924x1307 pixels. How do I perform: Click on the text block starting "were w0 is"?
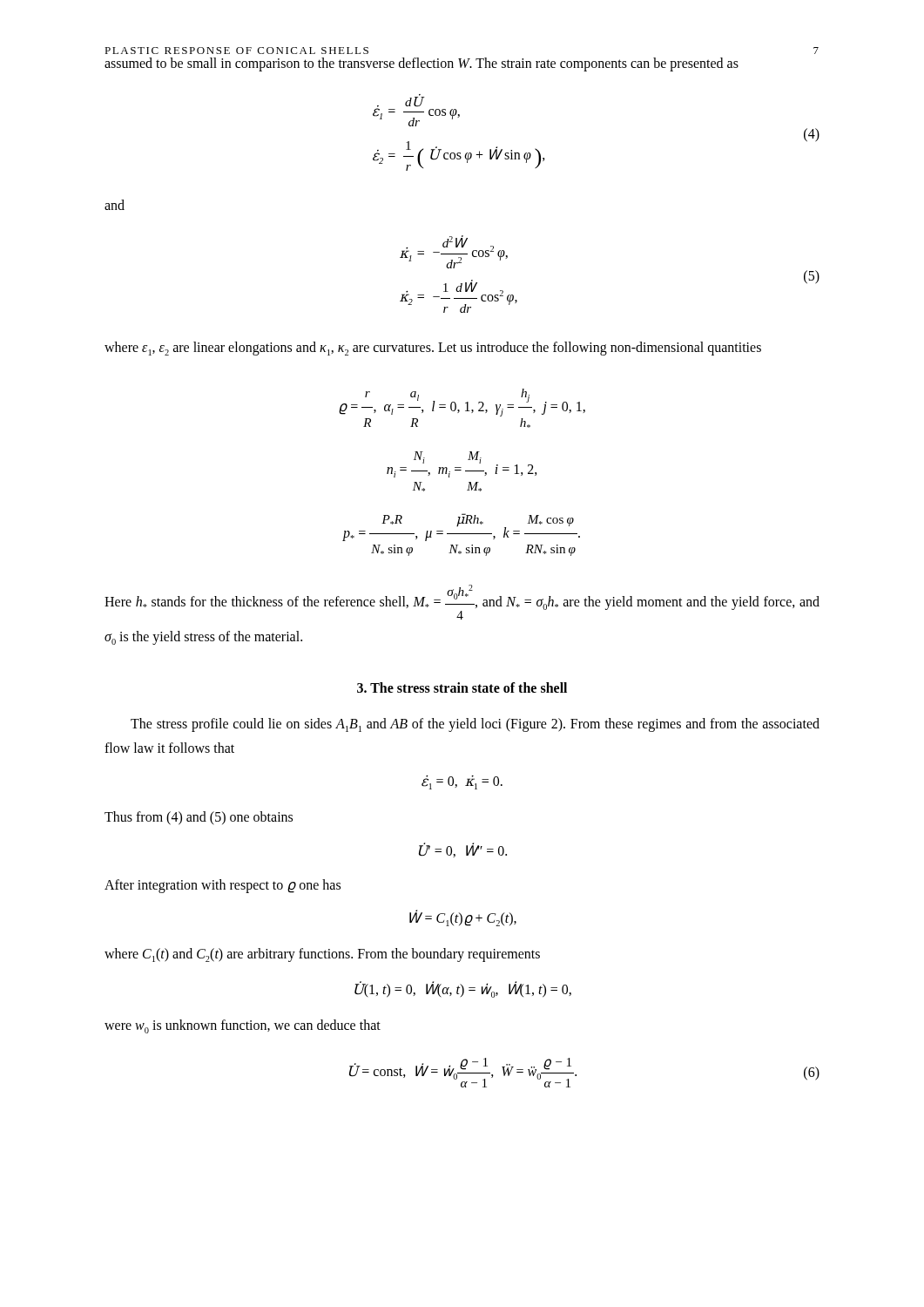[242, 1026]
